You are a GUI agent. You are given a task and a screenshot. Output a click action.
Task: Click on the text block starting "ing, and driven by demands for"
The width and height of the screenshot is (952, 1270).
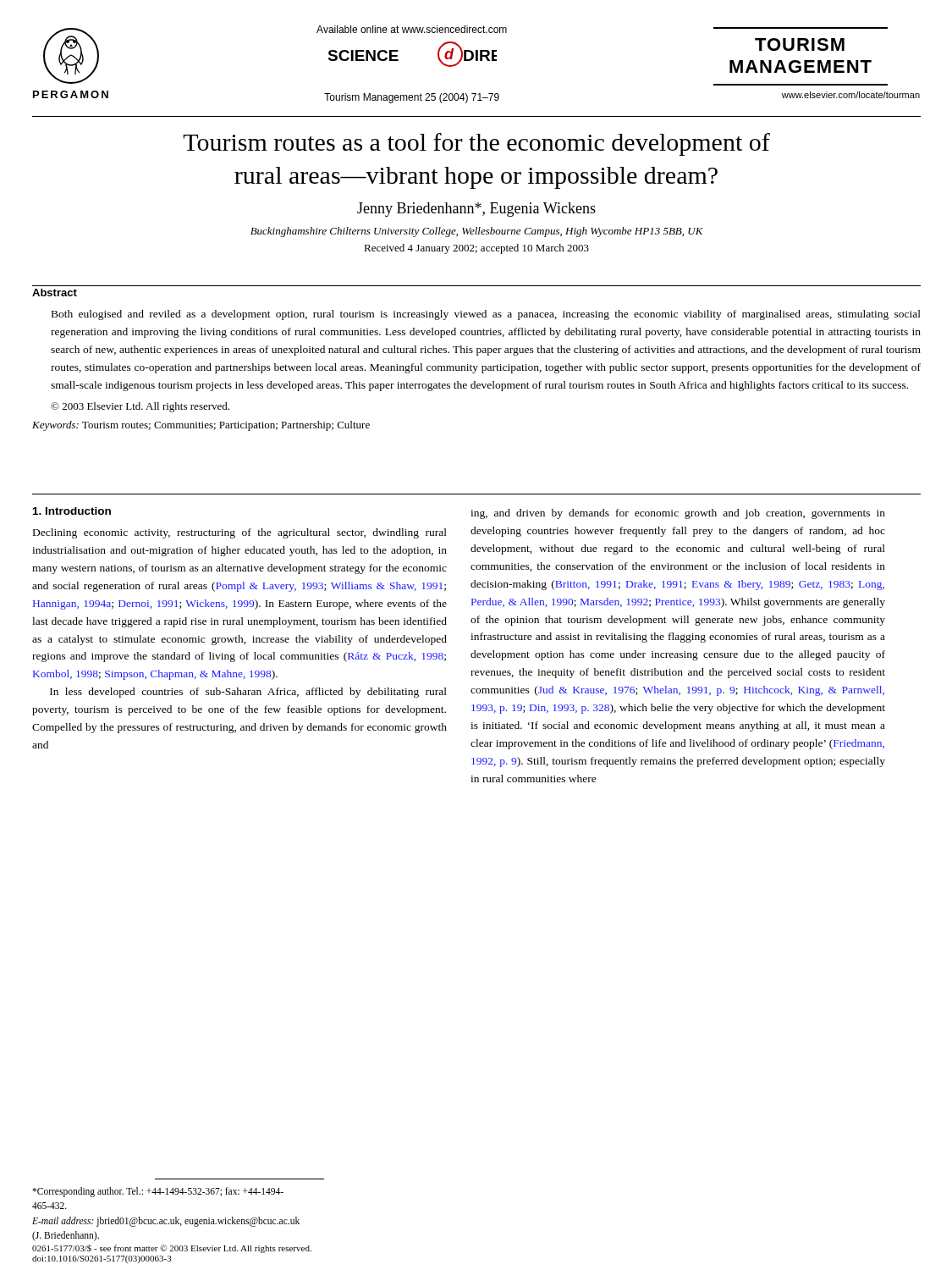click(678, 646)
